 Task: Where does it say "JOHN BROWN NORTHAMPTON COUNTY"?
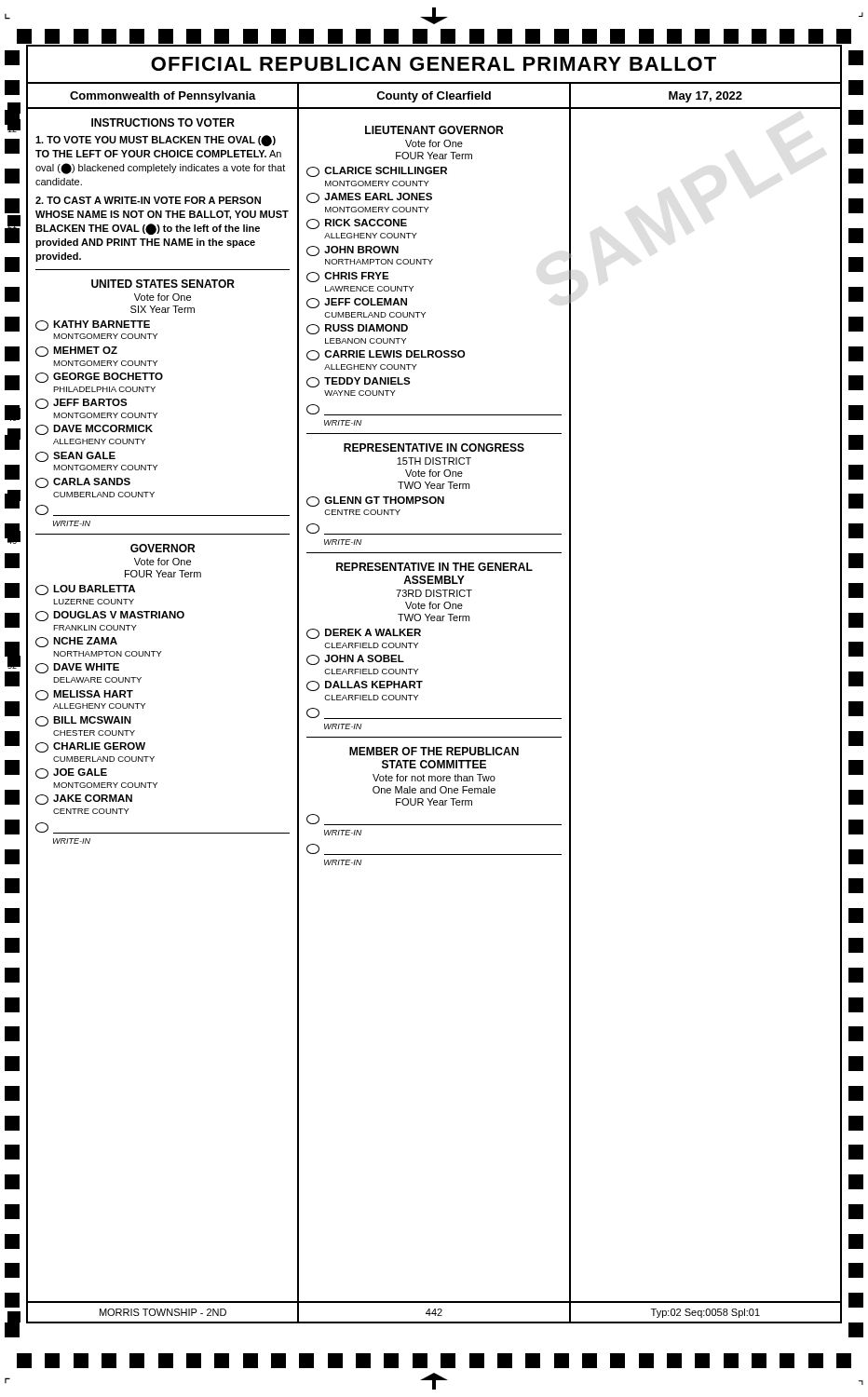370,255
